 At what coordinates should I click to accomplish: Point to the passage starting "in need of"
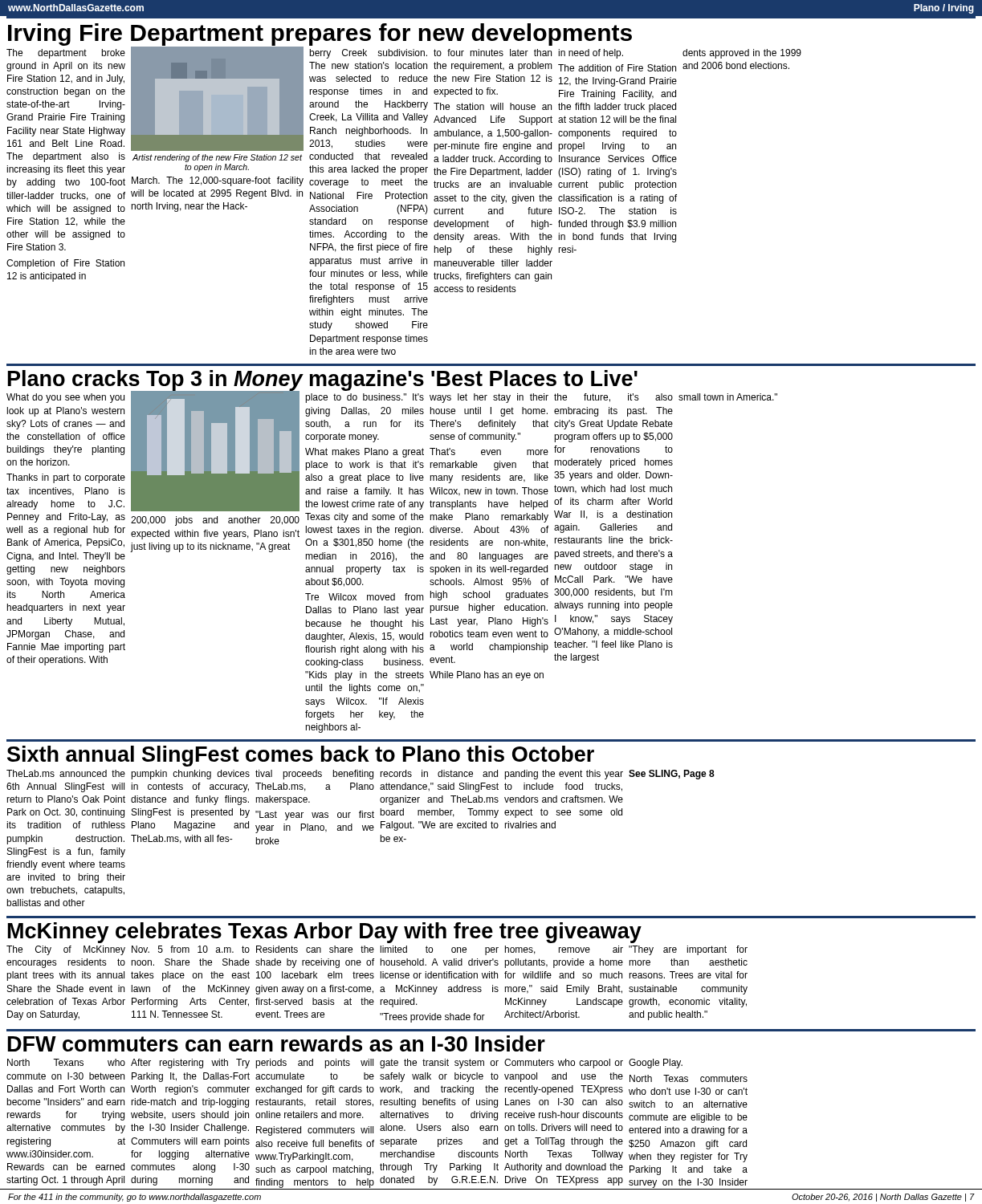pyautogui.click(x=617, y=151)
